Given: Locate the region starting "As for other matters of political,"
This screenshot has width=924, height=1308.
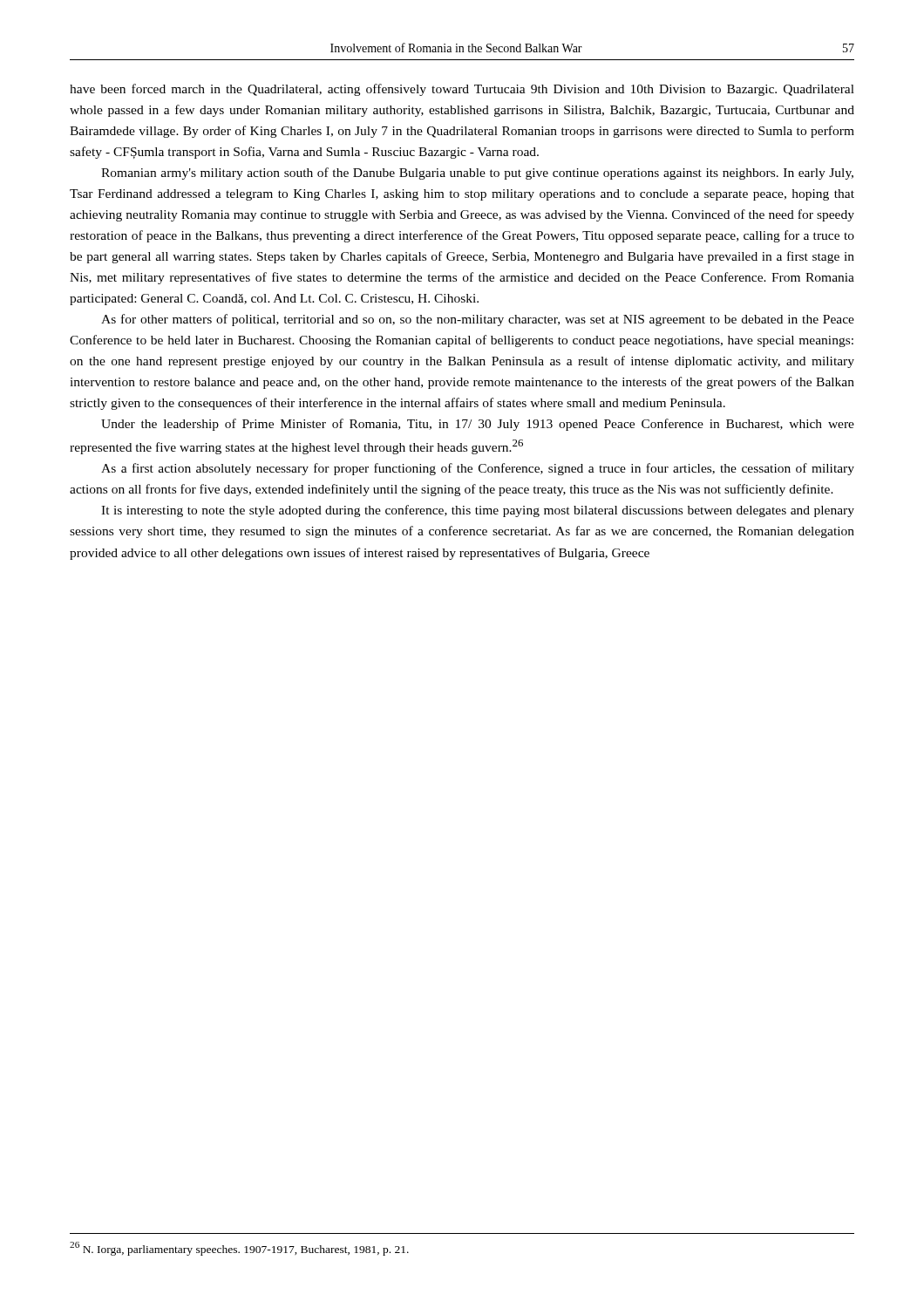Looking at the screenshot, I should point(462,361).
